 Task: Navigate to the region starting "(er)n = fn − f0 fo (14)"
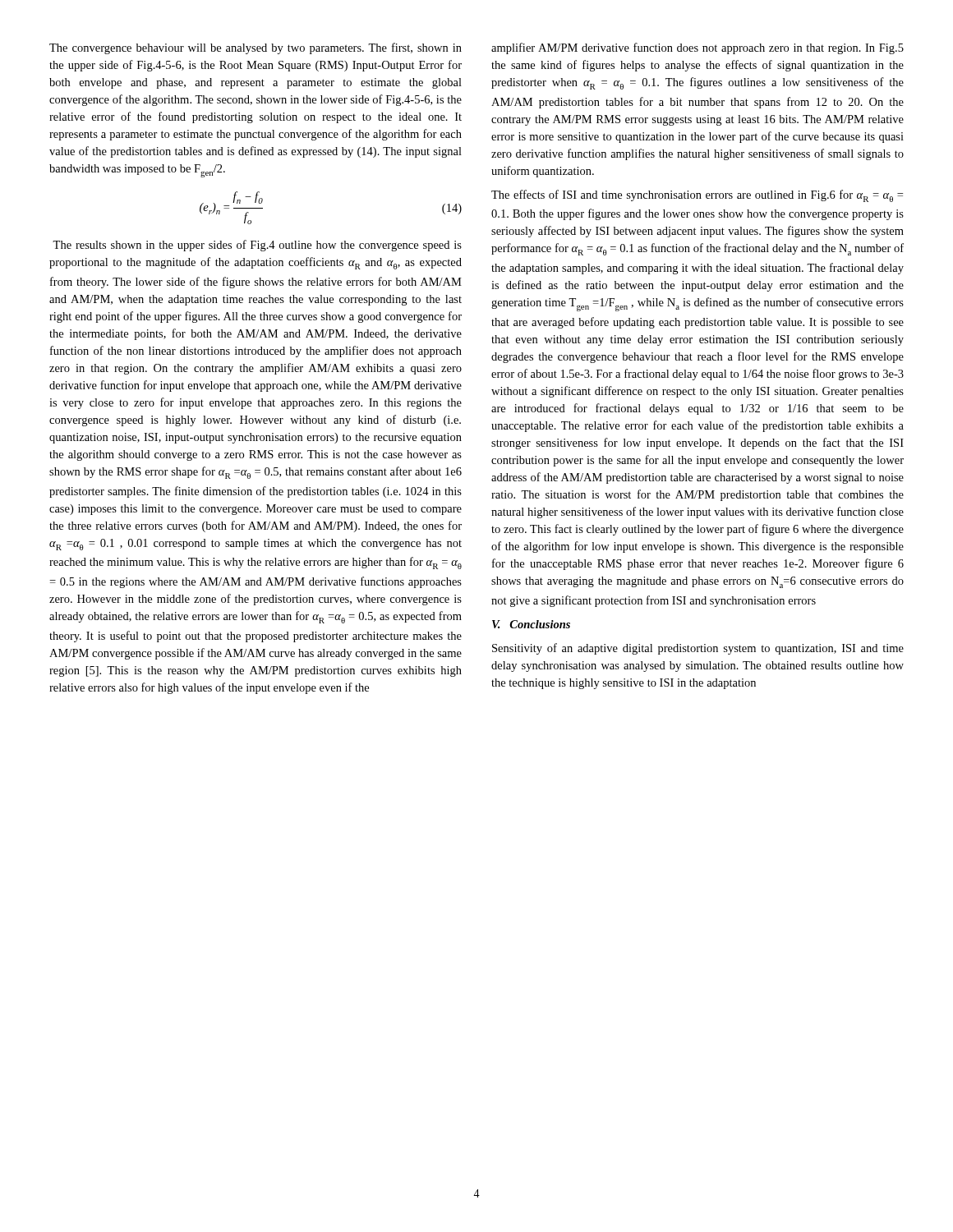[x=255, y=208]
